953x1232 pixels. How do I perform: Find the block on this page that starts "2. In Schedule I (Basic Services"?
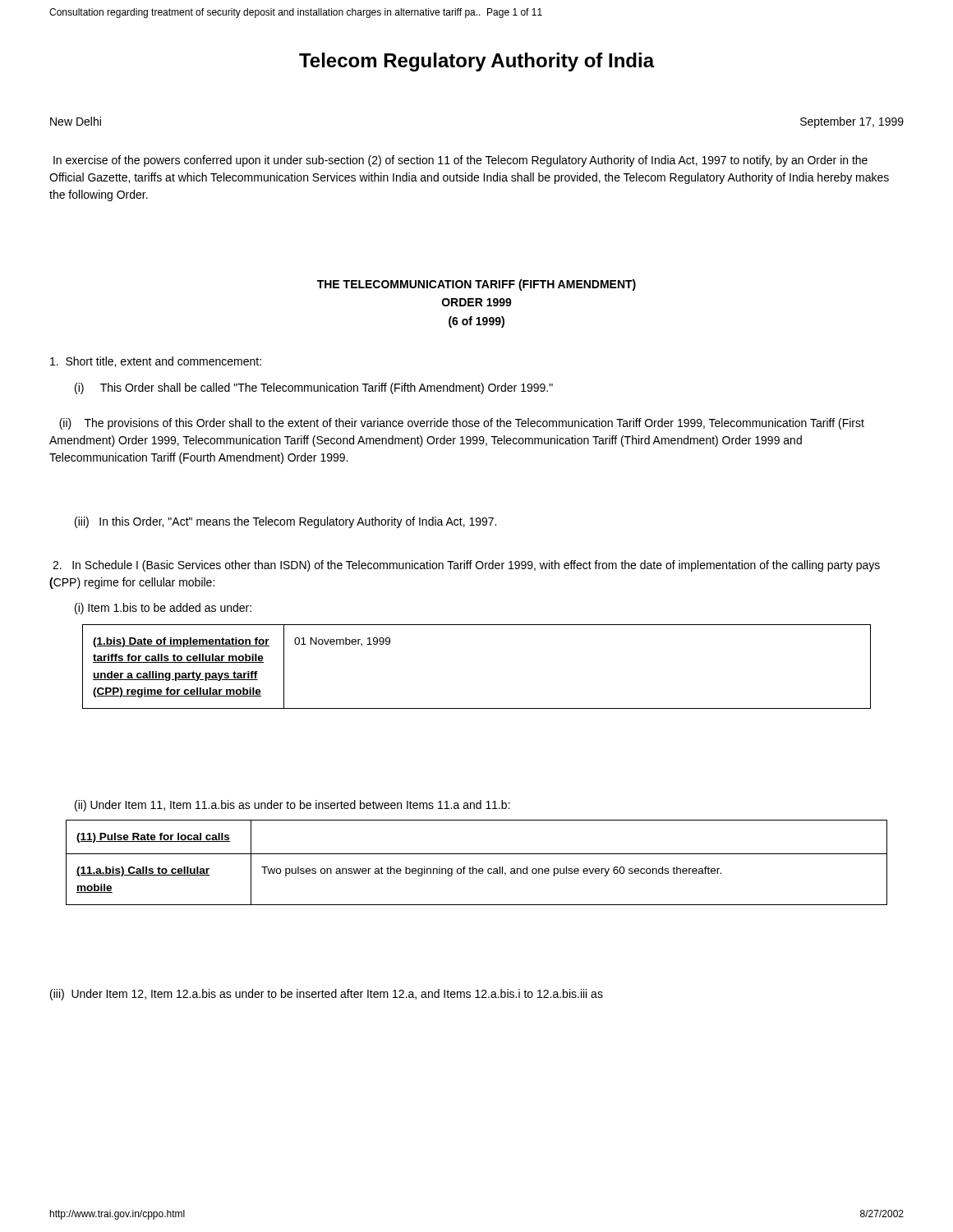pos(465,574)
